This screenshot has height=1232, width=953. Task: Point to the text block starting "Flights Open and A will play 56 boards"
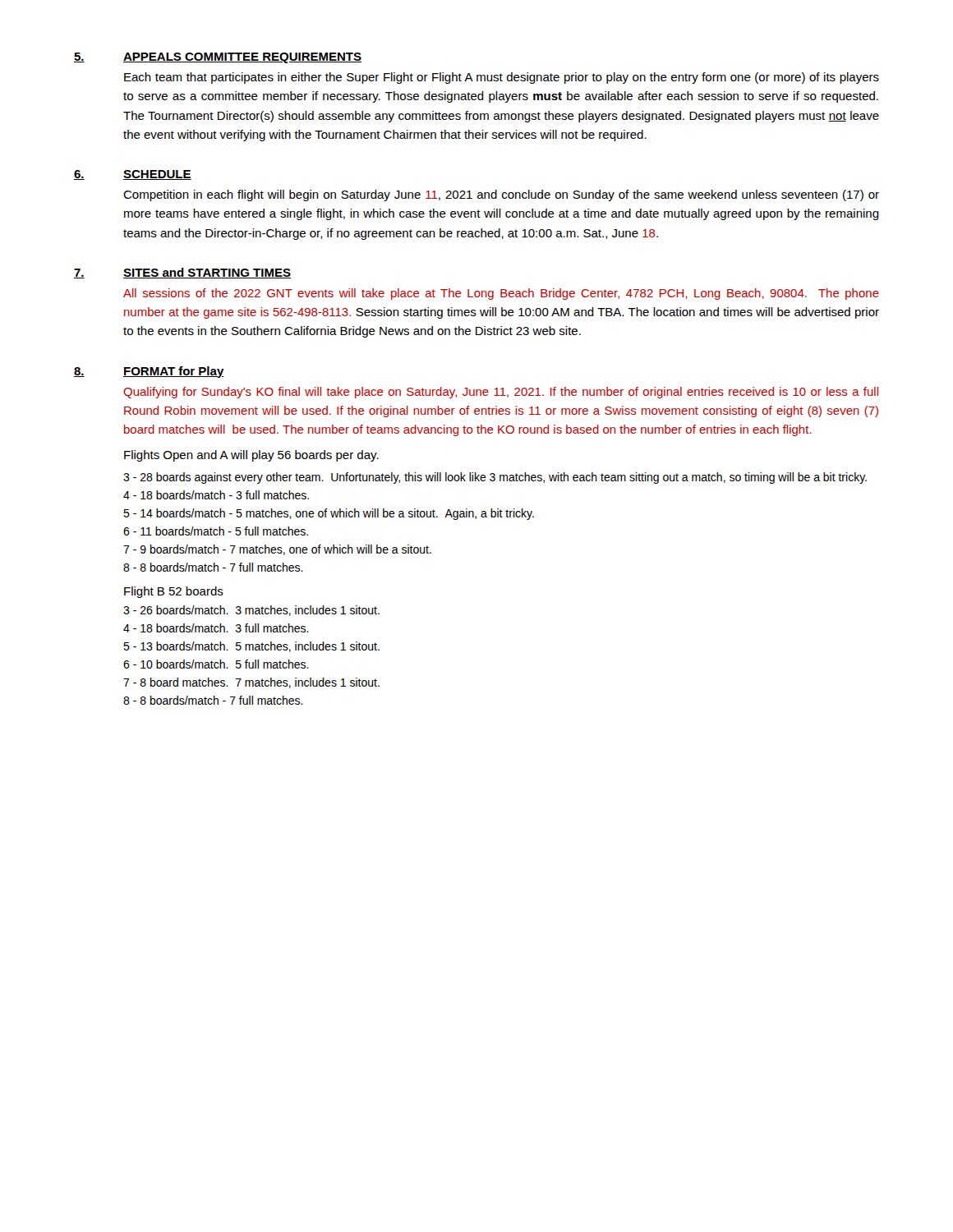click(x=251, y=455)
